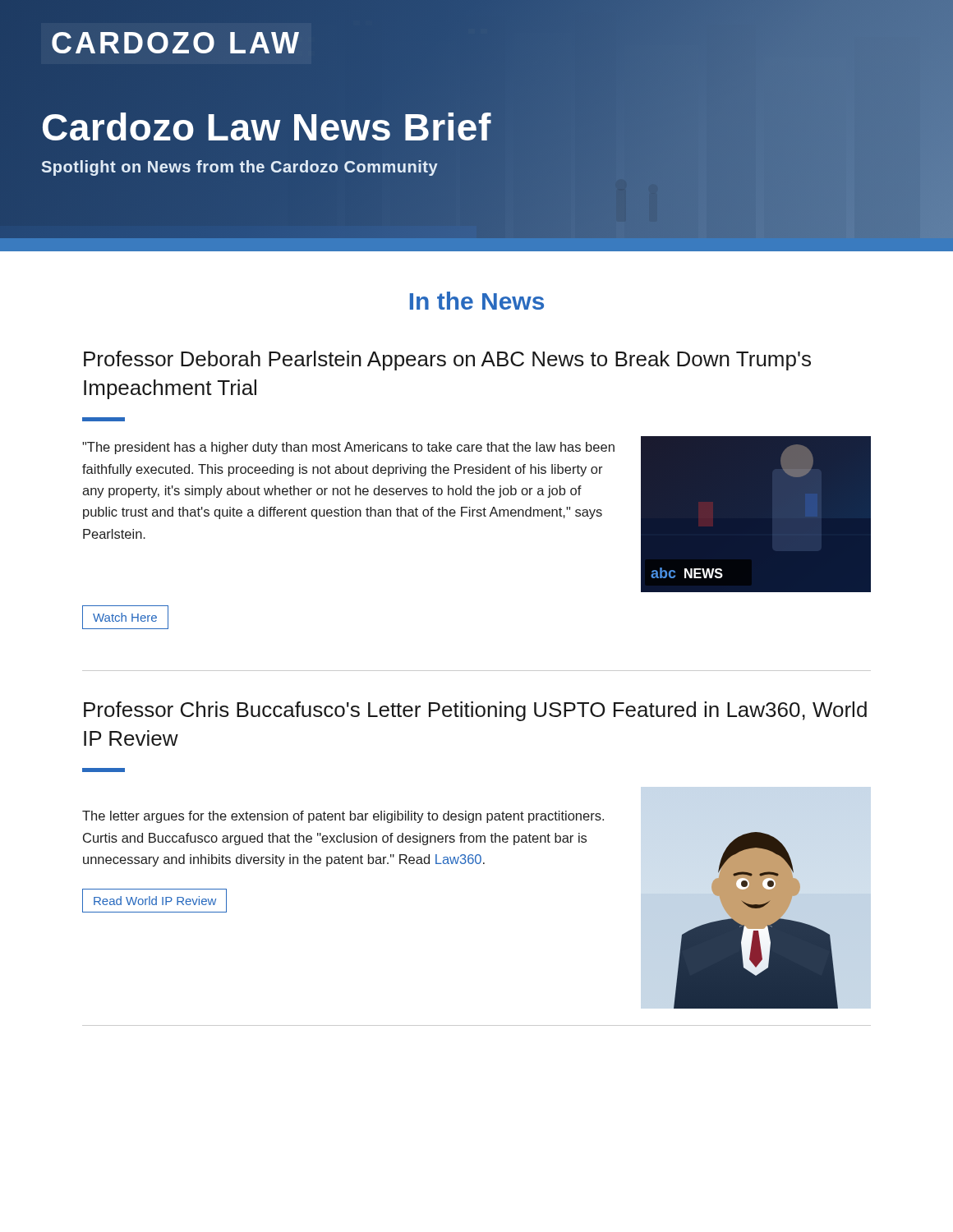Point to the region starting "The letter argues for the extension of patent"
Image resolution: width=953 pixels, height=1232 pixels.
click(x=344, y=838)
